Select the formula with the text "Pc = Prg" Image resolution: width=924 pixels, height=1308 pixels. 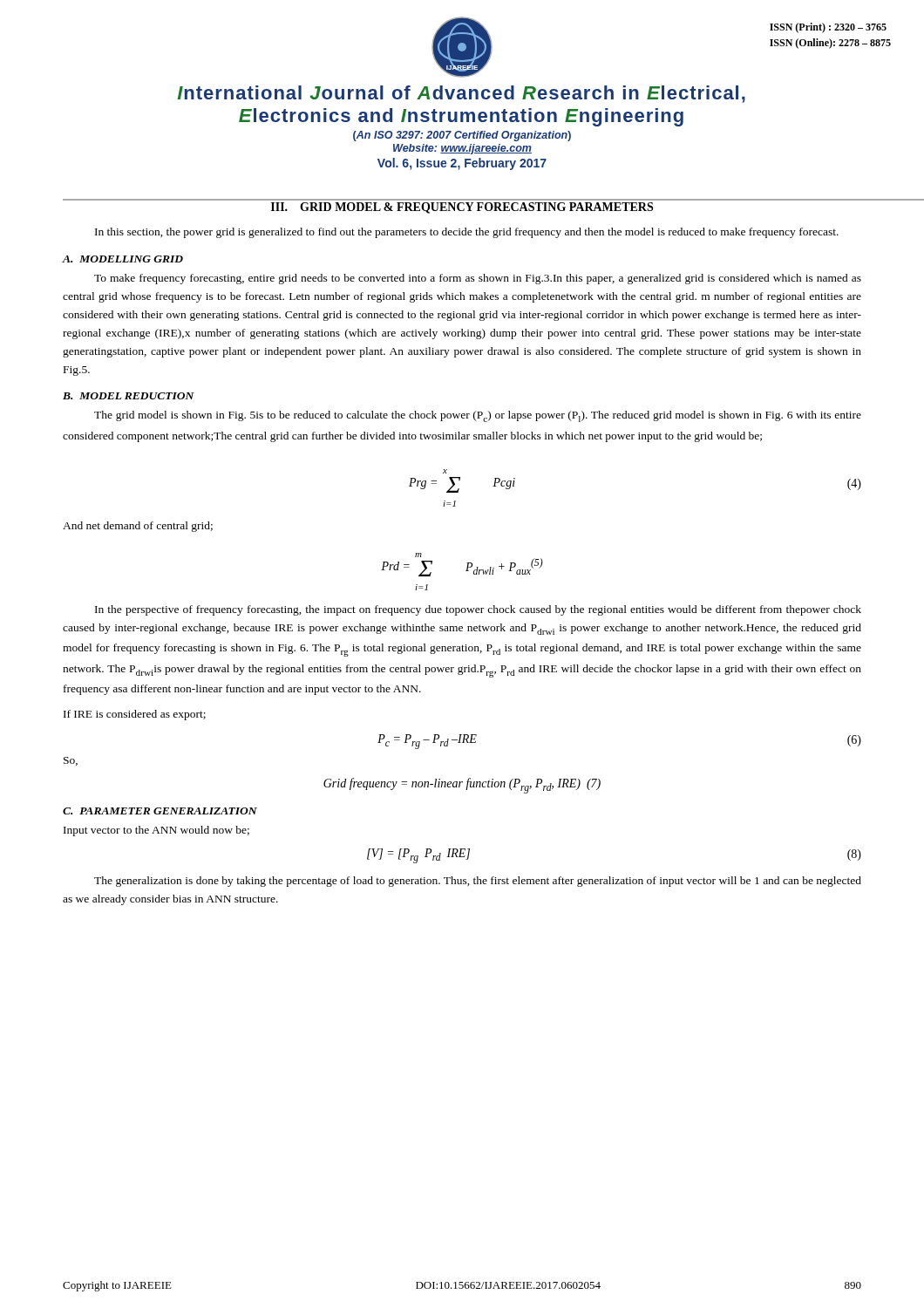(435, 743)
